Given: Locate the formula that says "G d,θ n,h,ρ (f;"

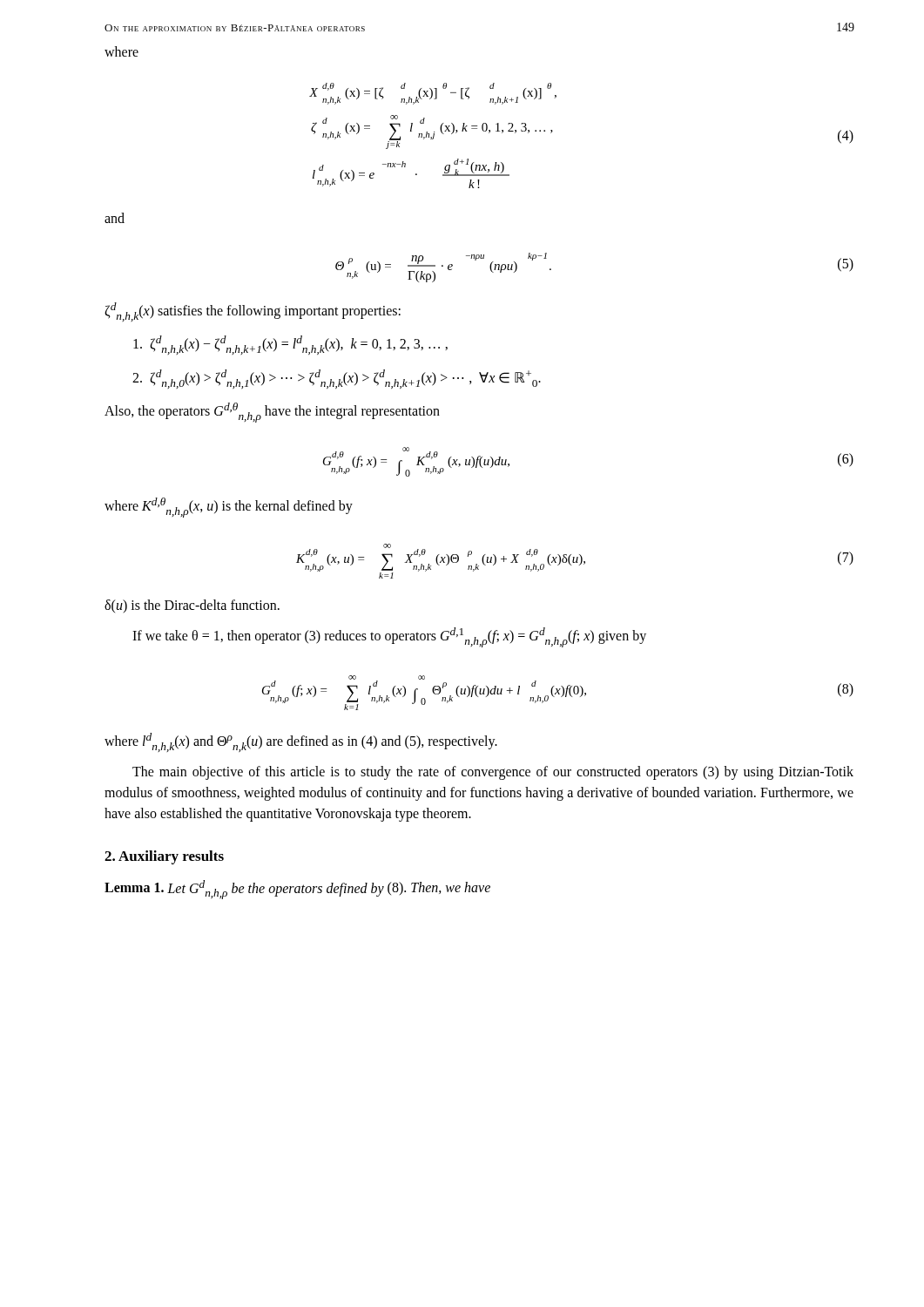Looking at the screenshot, I should pyautogui.click(x=479, y=459).
